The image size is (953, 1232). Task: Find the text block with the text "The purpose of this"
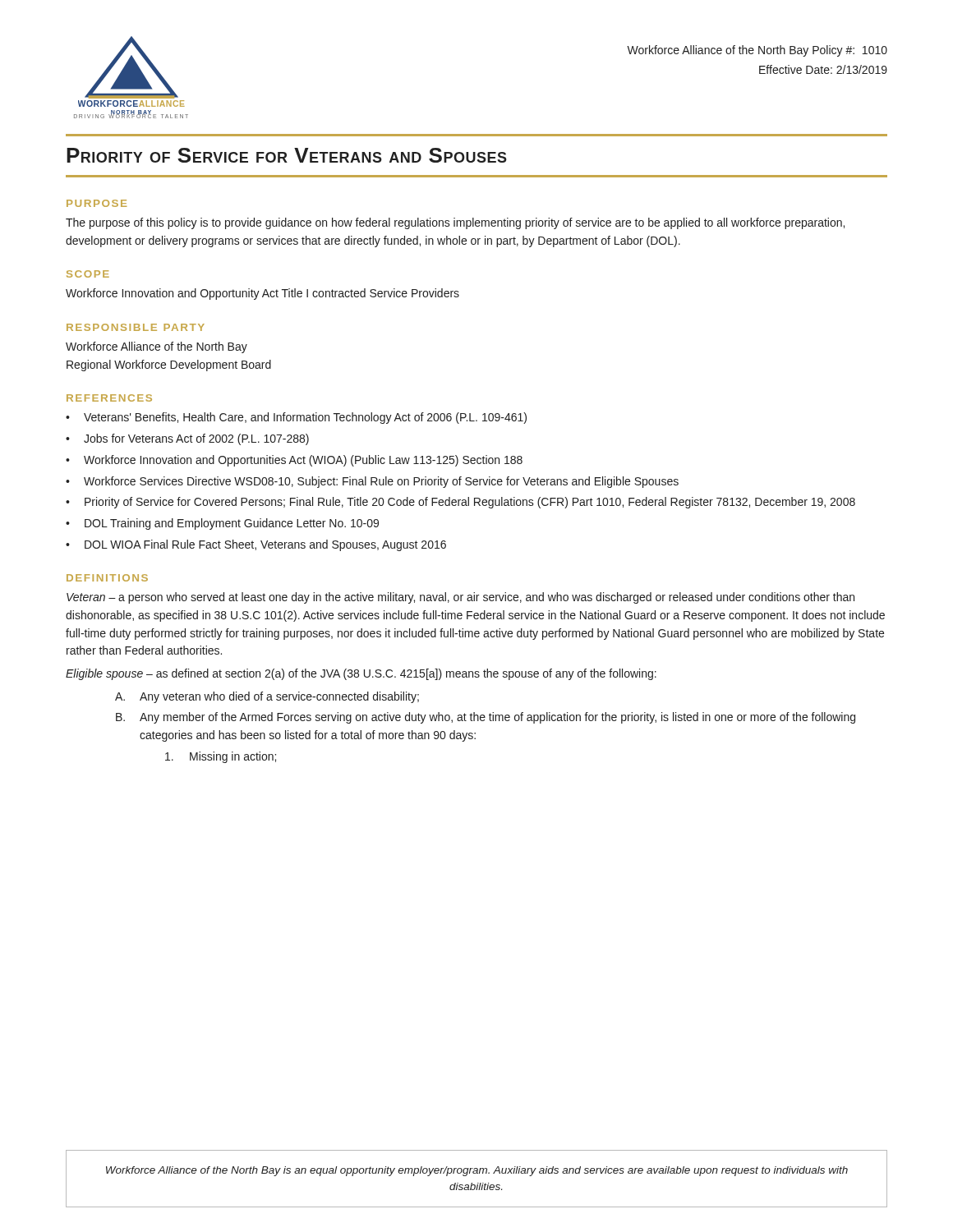coord(456,231)
